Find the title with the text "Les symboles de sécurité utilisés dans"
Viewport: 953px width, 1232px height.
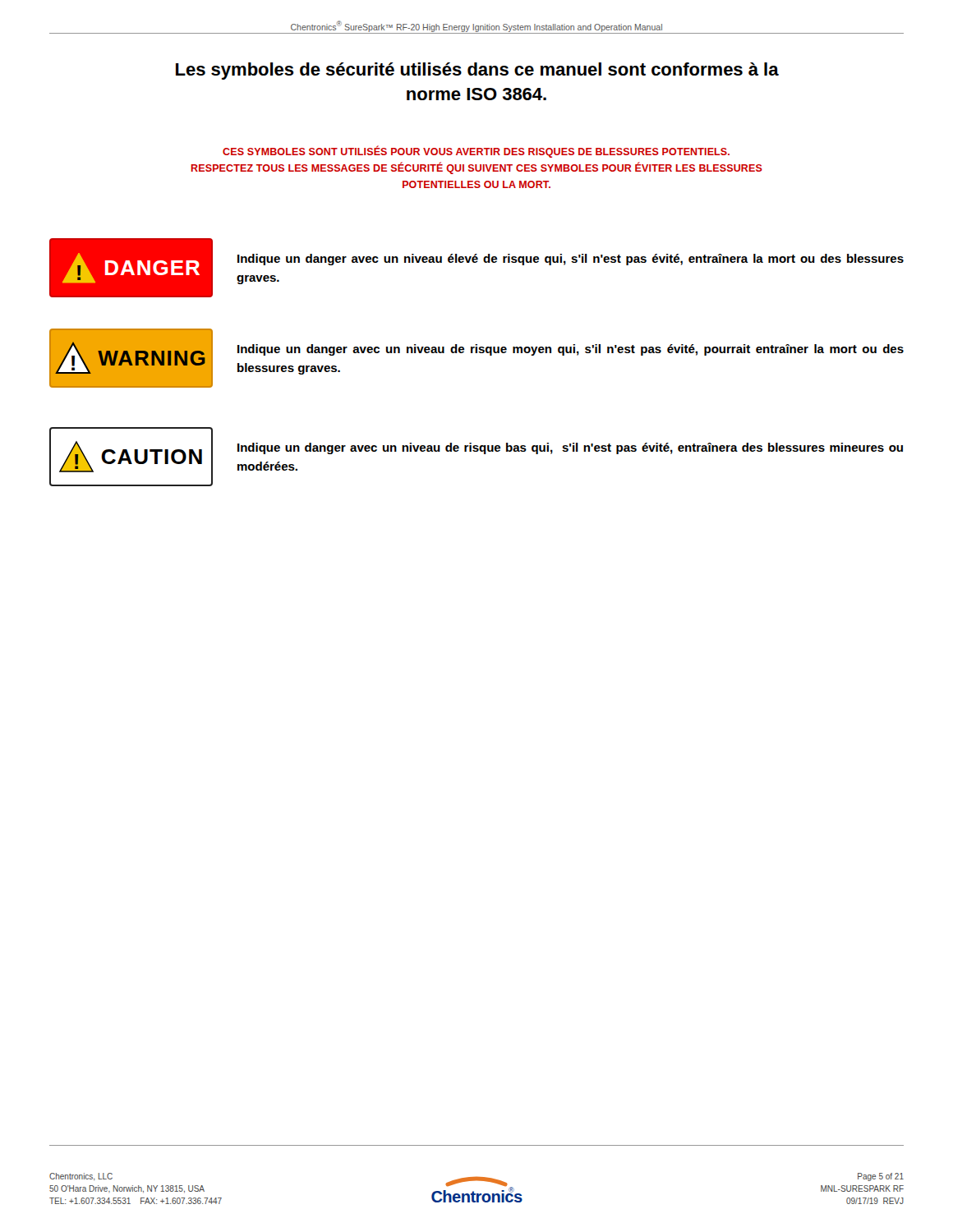pyautogui.click(x=476, y=79)
